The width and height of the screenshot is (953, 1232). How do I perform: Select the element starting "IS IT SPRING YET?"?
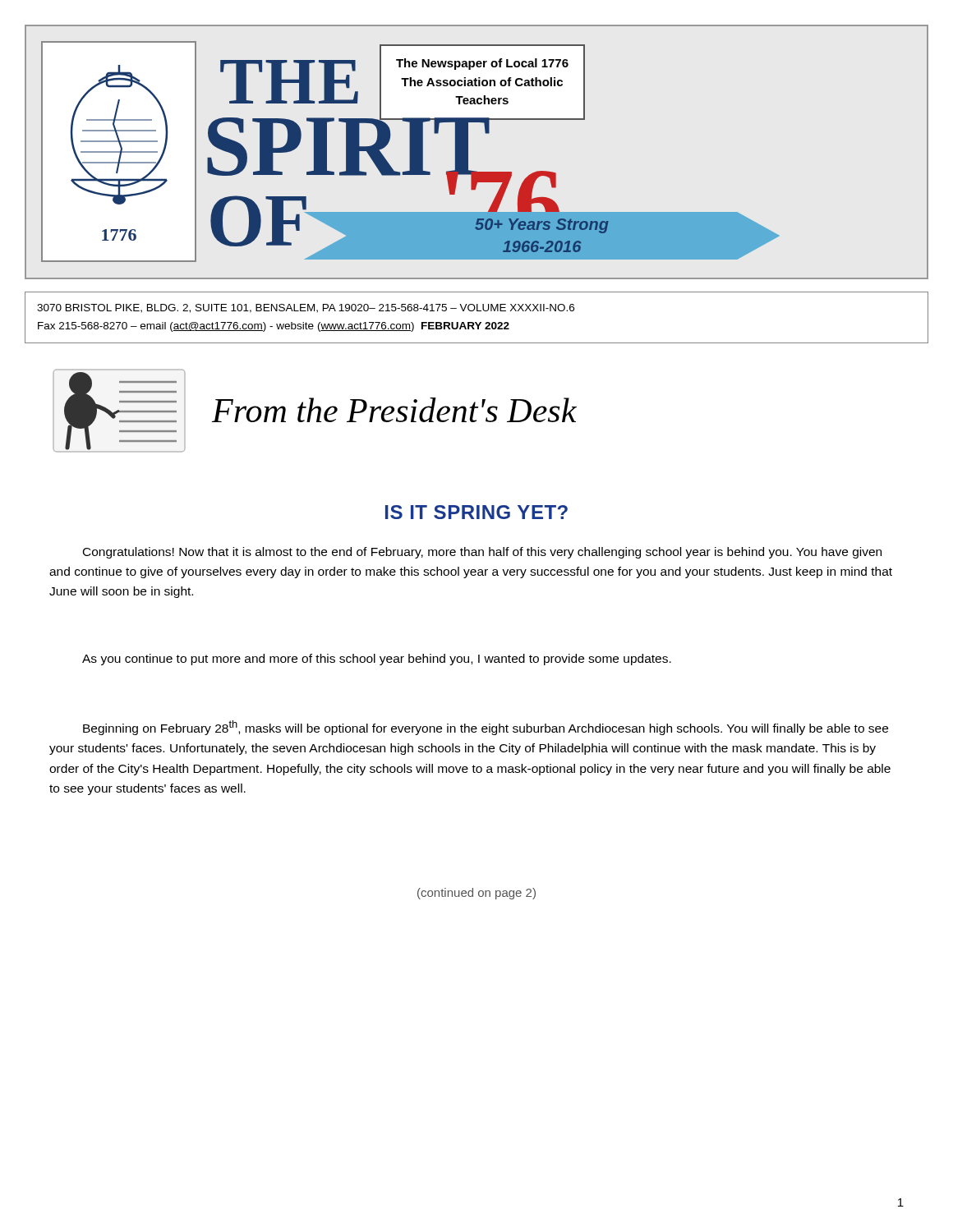[476, 513]
